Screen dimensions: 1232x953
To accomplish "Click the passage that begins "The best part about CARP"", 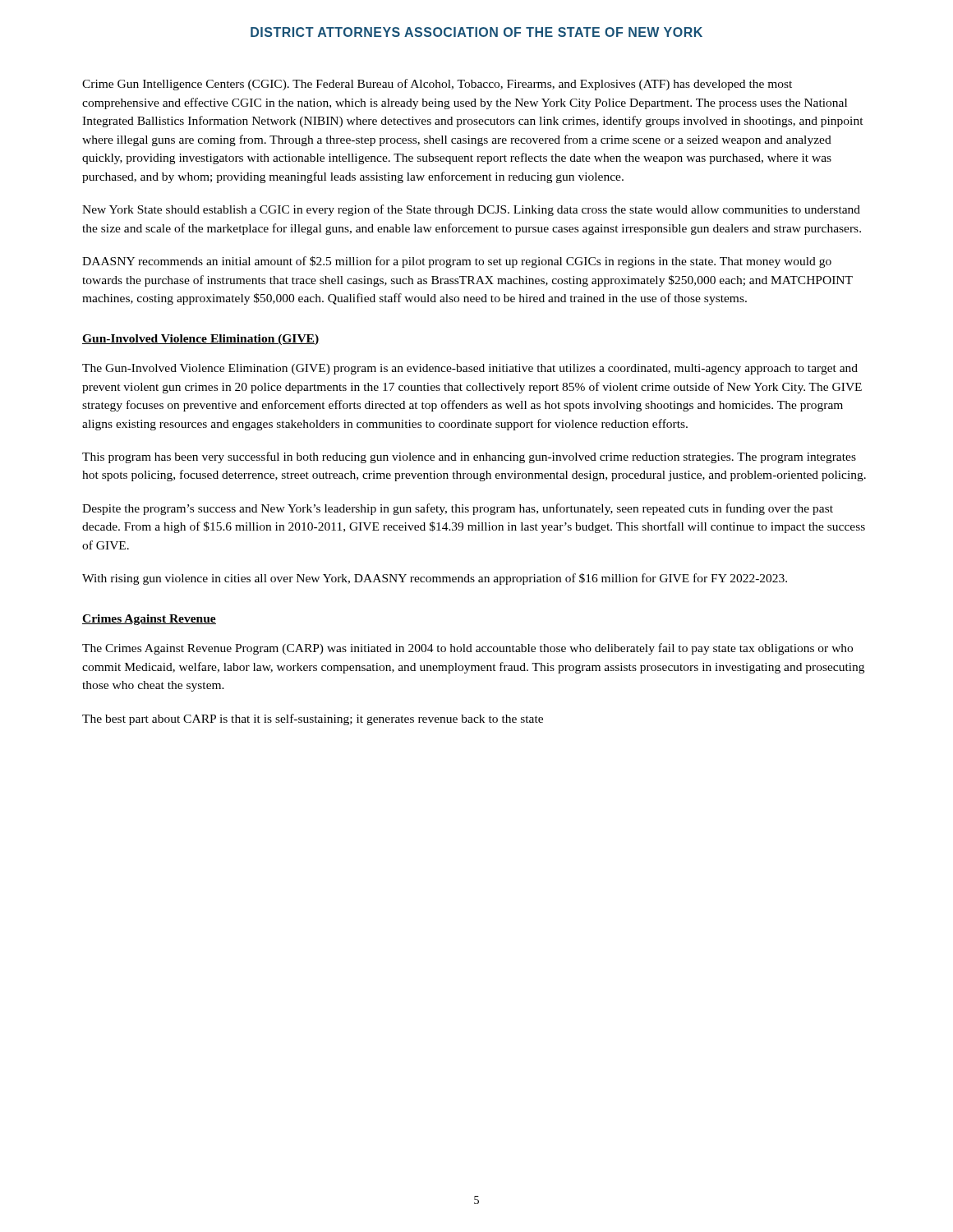I will pyautogui.click(x=313, y=718).
